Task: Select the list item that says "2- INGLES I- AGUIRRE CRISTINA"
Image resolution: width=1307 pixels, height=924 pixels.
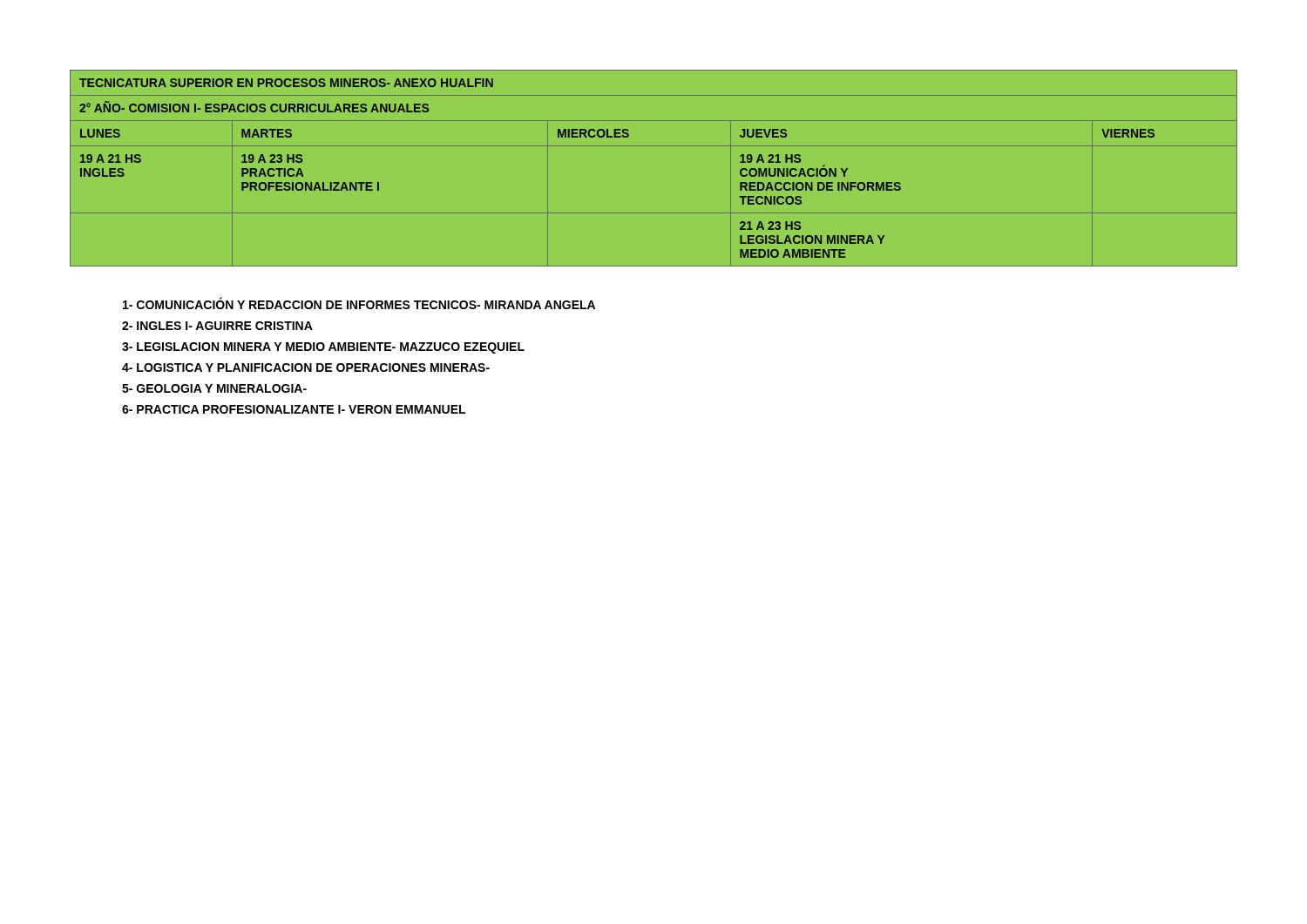Action: 217,326
